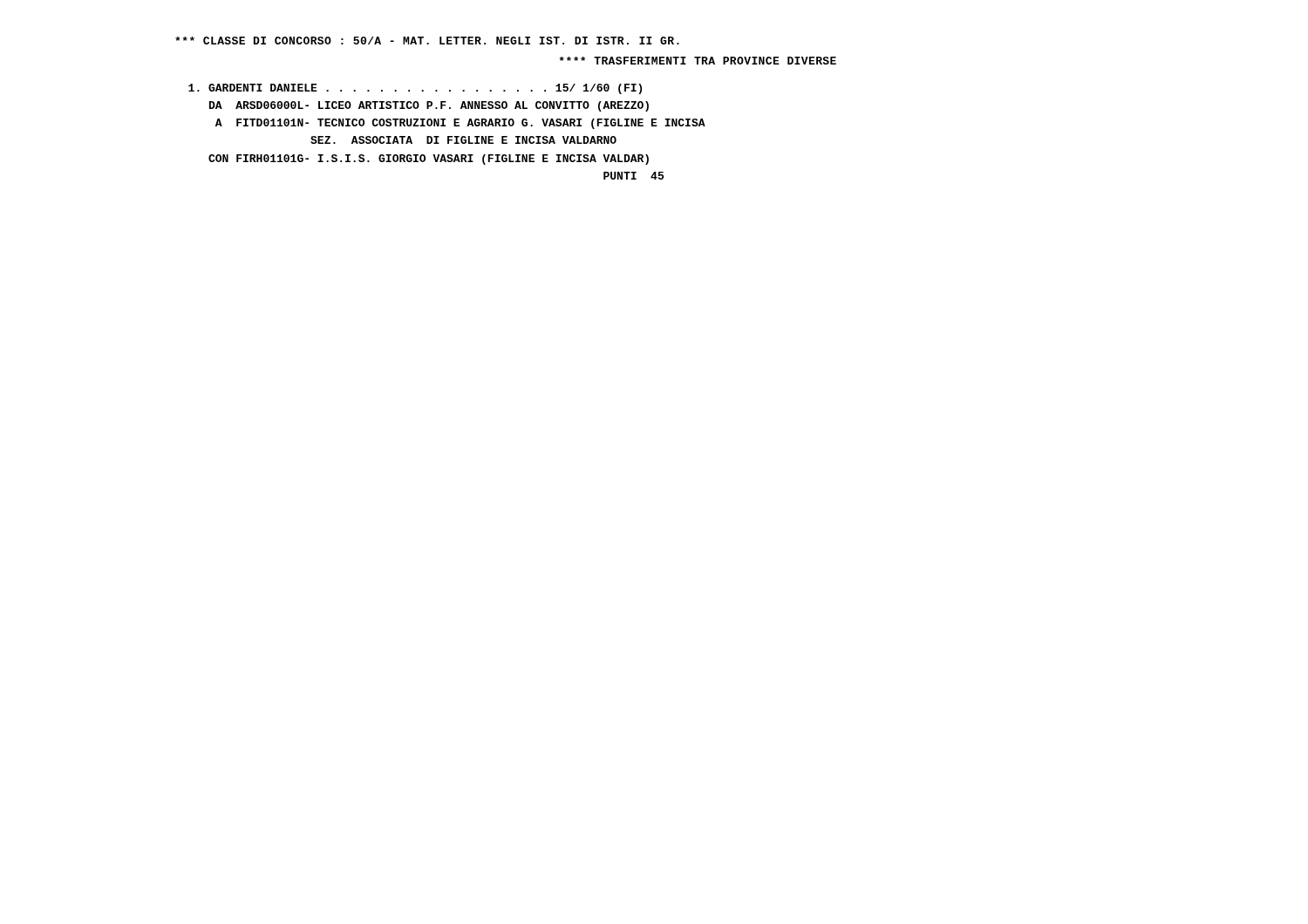Point to "**** TRASFERIMENTI TRA PROVINCE DIVERSE"
The height and width of the screenshot is (924, 1308).
pyautogui.click(x=698, y=61)
